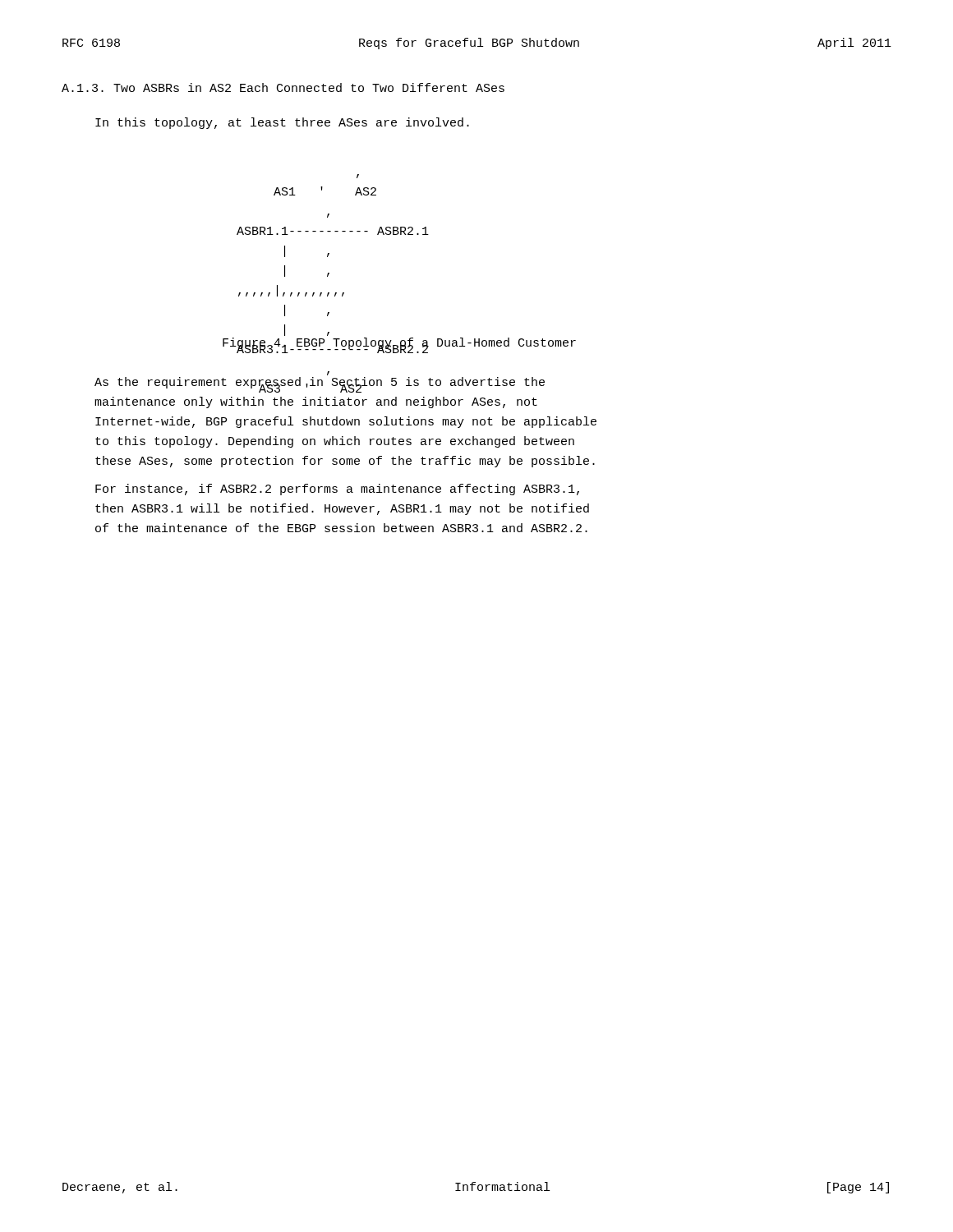Screen dimensions: 1232x953
Task: Point to the passage starting "Figure 4. EBGP Topology of a"
Action: tap(399, 344)
